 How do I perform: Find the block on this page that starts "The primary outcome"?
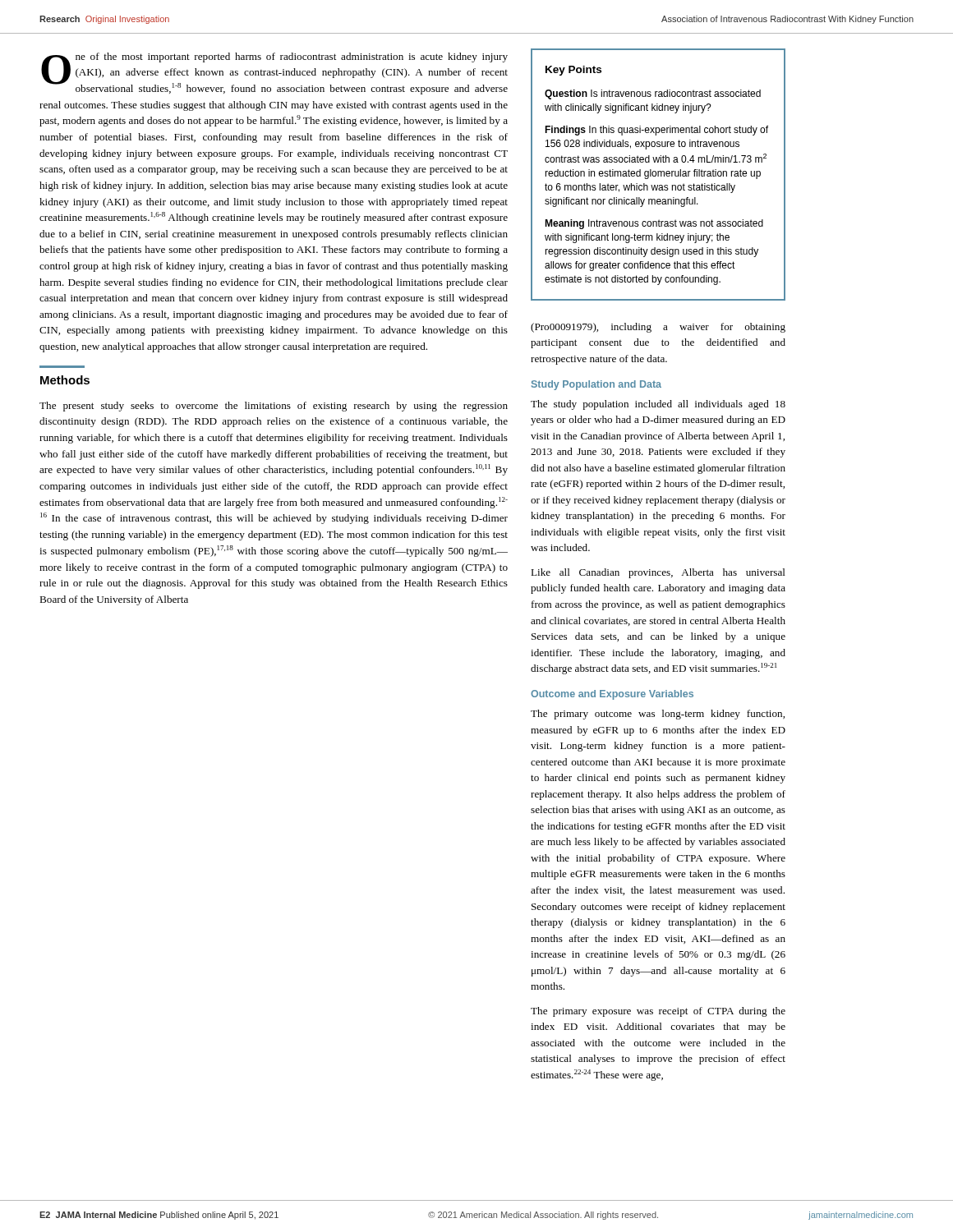point(658,850)
